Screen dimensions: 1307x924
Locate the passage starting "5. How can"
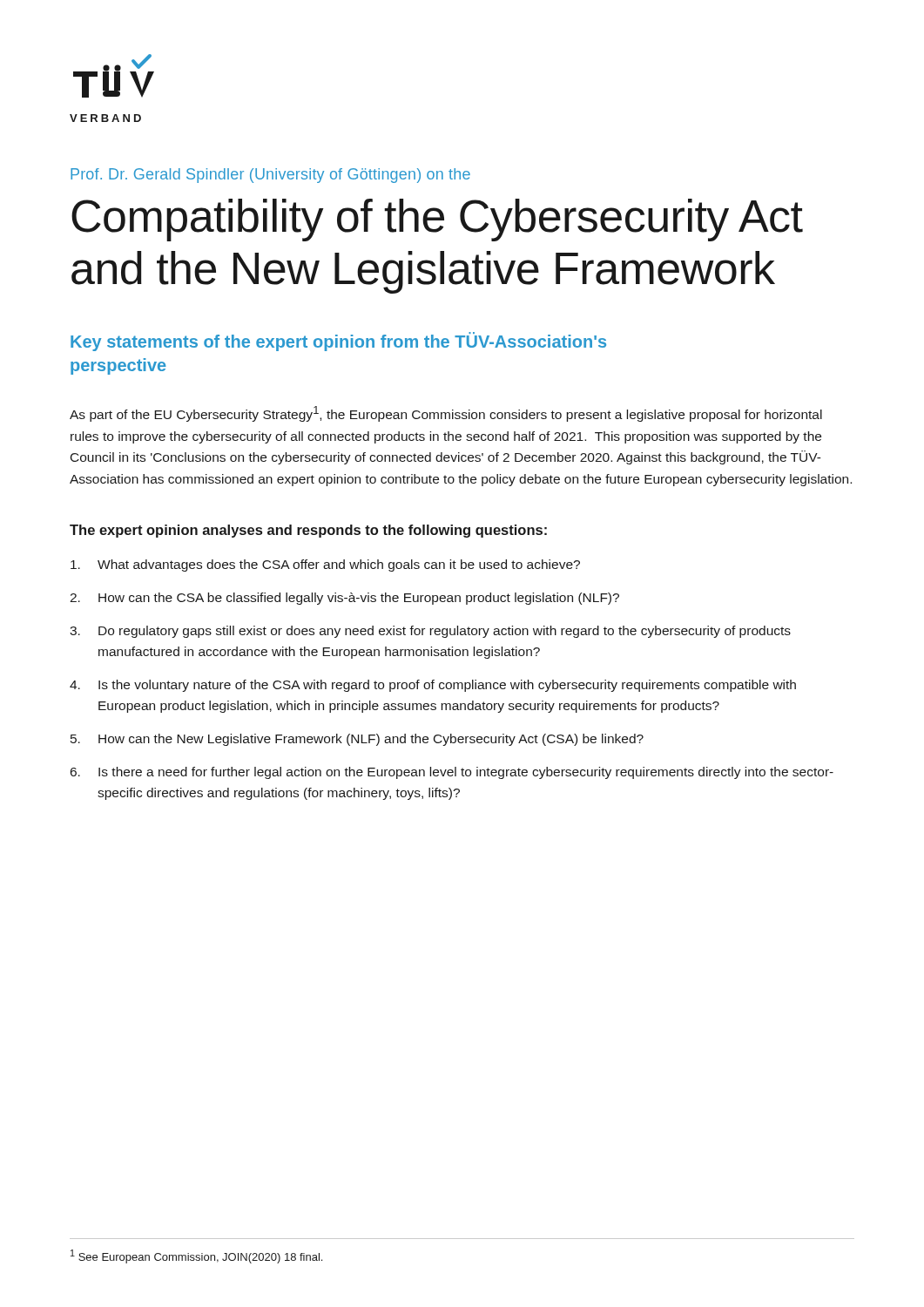pos(462,739)
